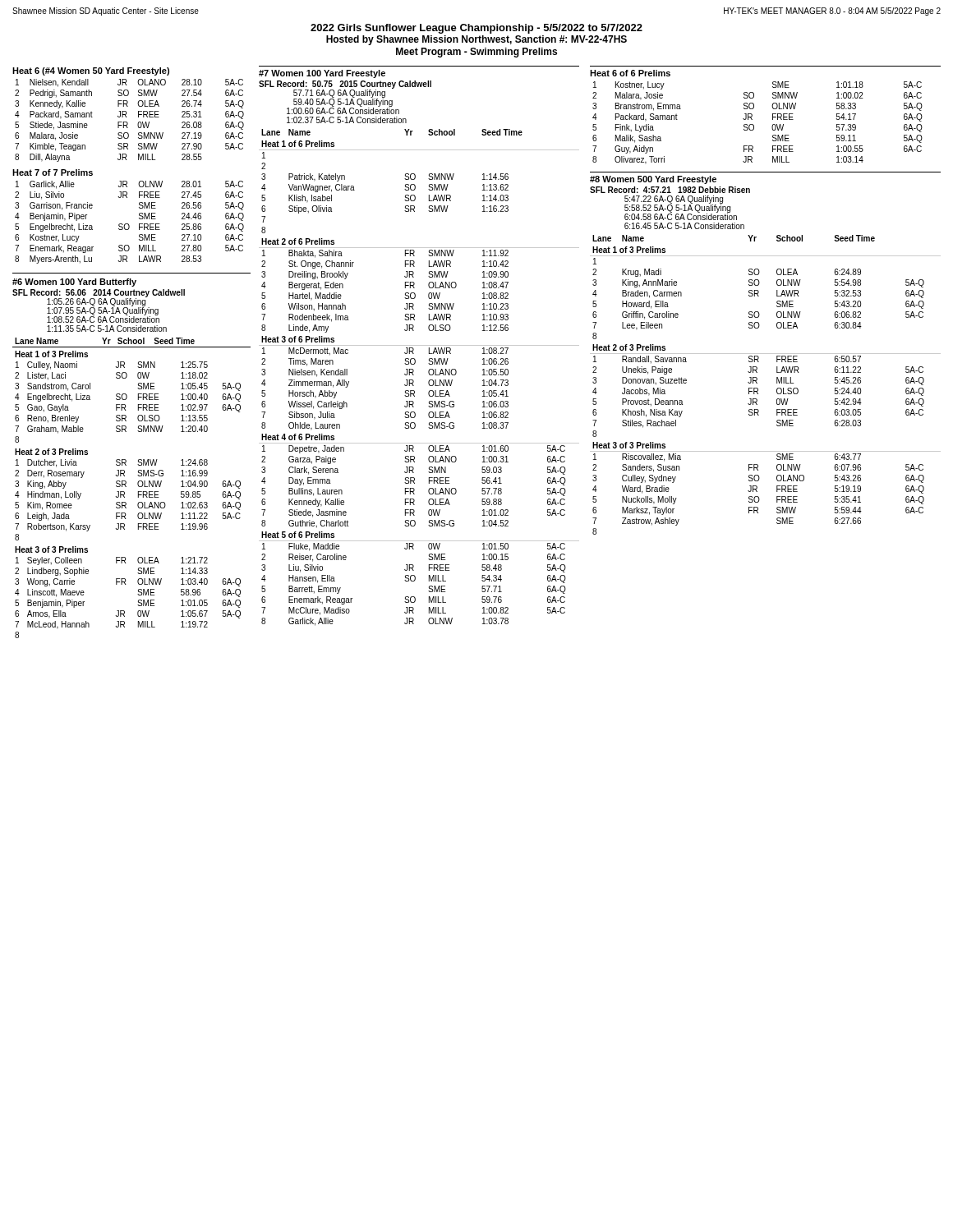The width and height of the screenshot is (953, 1232).
Task: Navigate to the element starting "40 5A-Q 5-1A Qualifying"
Action: click(x=326, y=102)
